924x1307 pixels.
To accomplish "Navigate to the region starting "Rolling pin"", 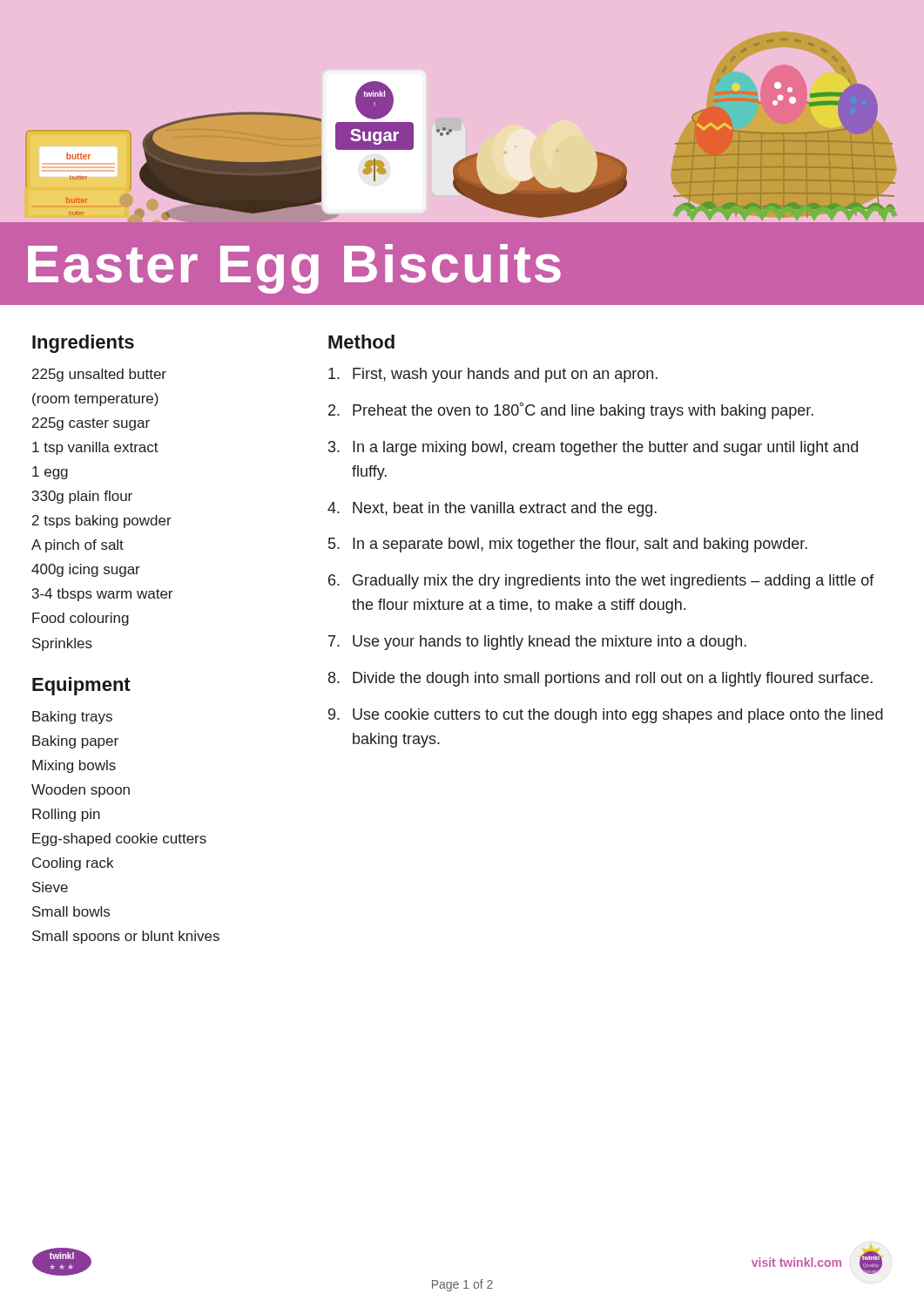I will 66,814.
